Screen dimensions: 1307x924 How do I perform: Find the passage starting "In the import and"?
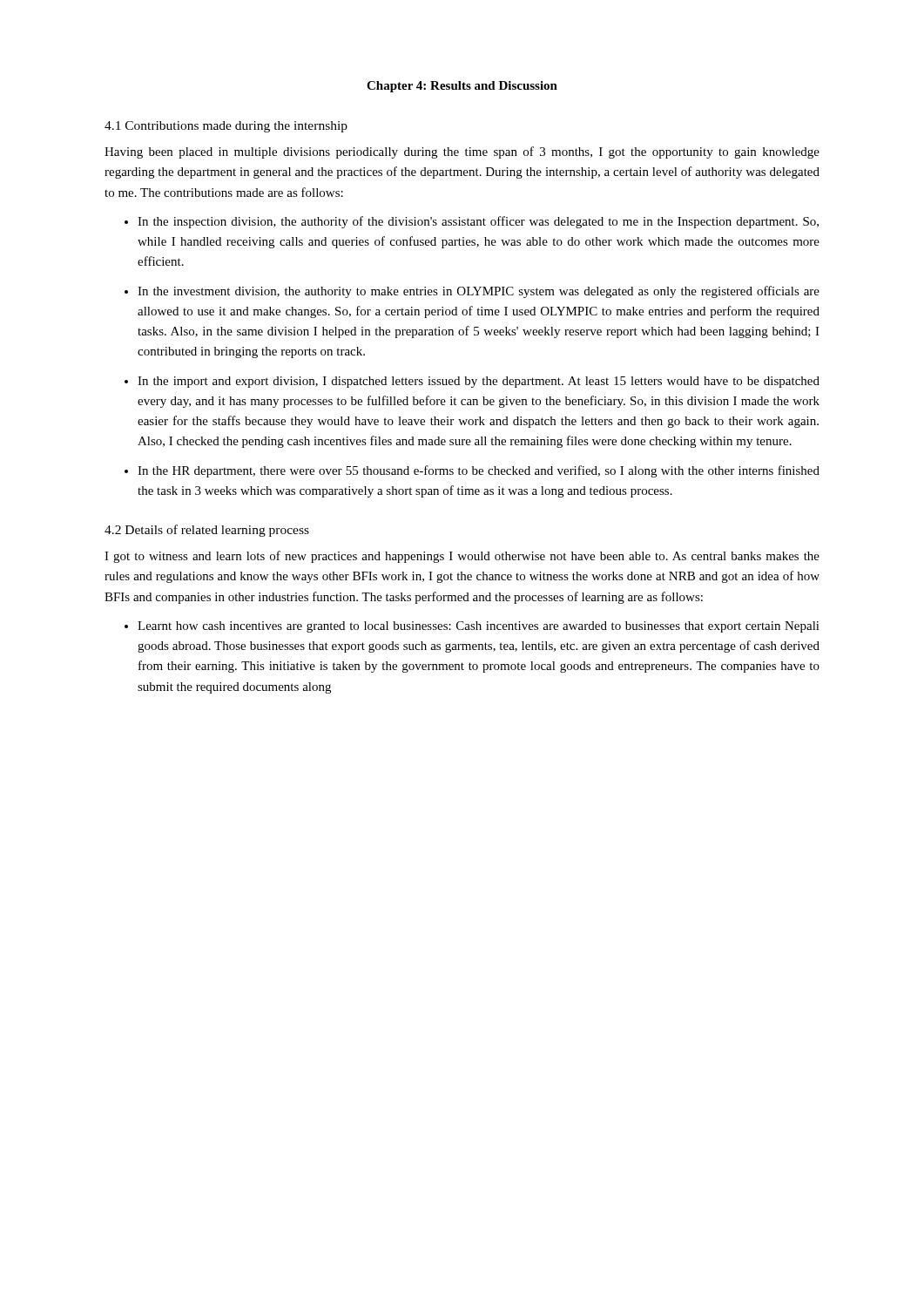point(479,411)
